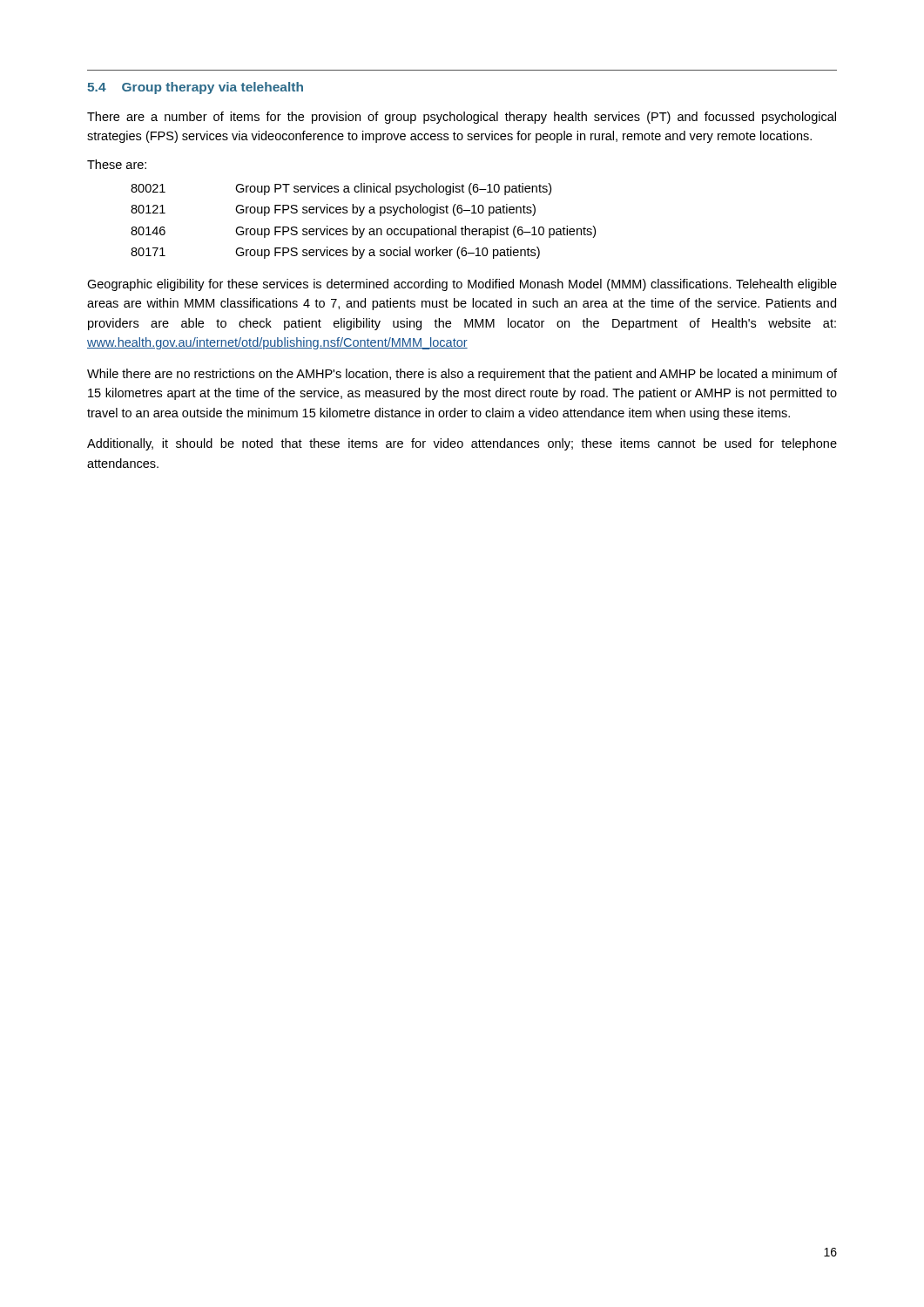
Task: Find the block on this page that starts "80171 Group FPS services by"
Action: click(x=462, y=252)
